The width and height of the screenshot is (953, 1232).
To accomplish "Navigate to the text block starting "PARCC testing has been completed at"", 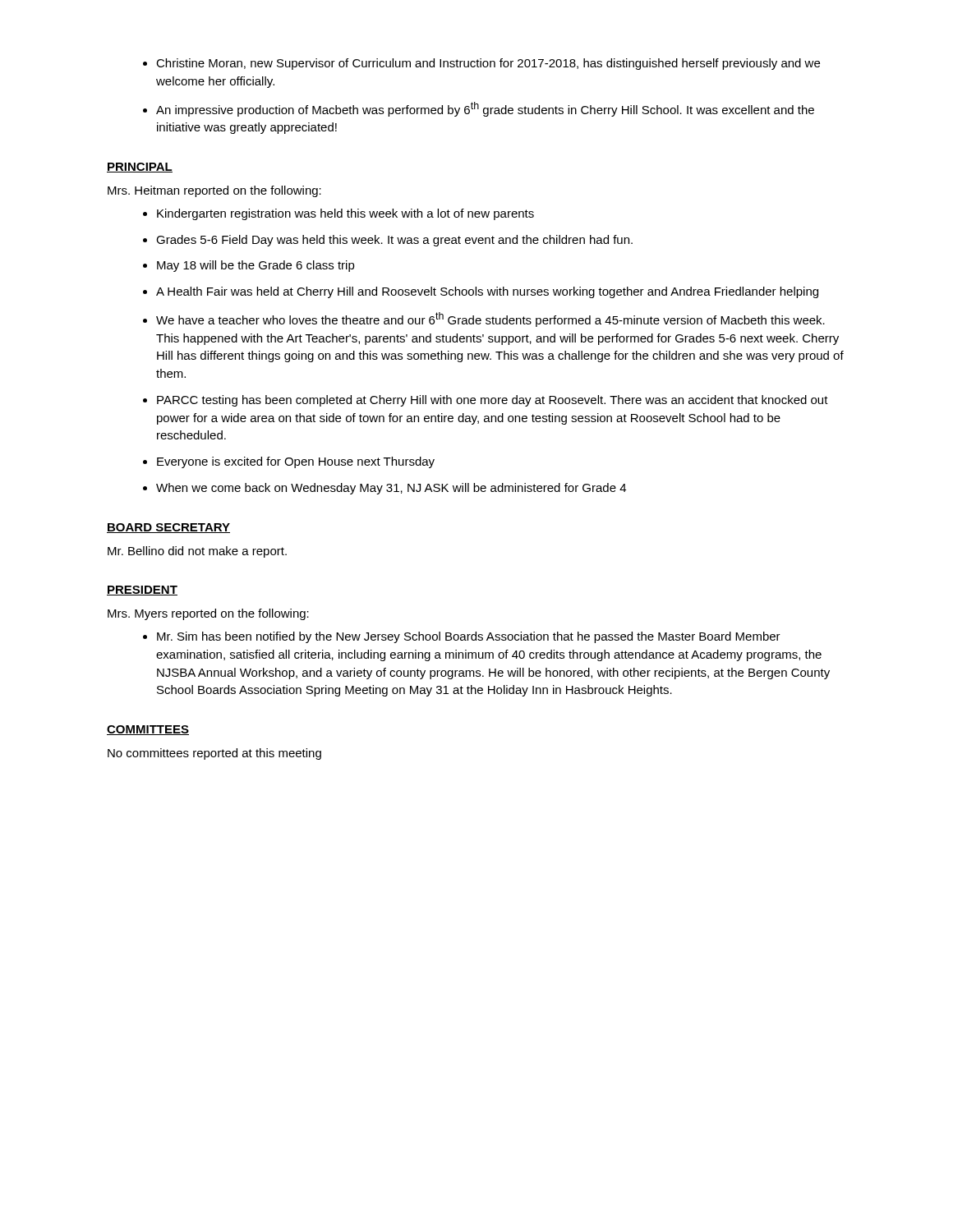I will pos(501,418).
